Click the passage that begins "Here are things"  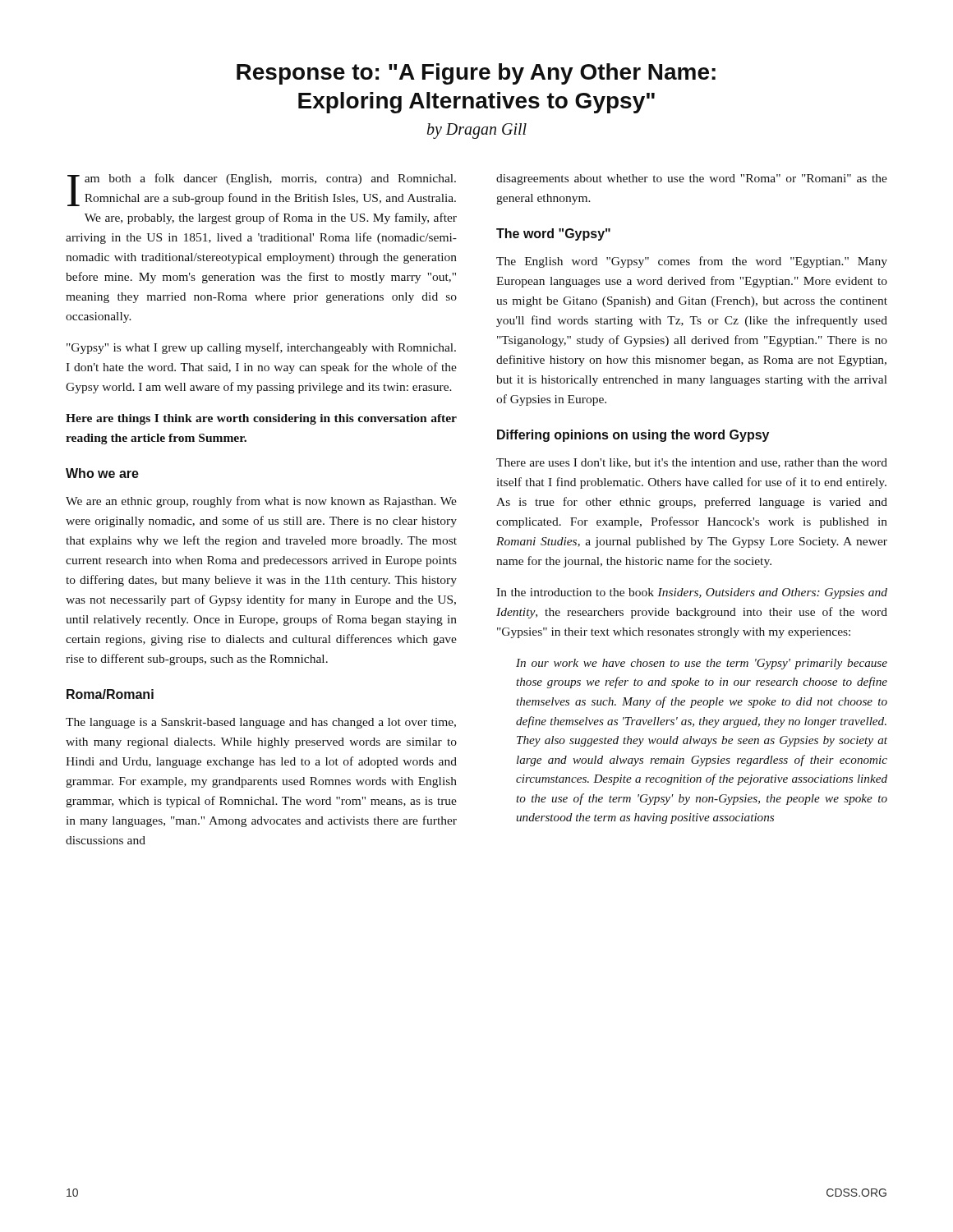[261, 428]
